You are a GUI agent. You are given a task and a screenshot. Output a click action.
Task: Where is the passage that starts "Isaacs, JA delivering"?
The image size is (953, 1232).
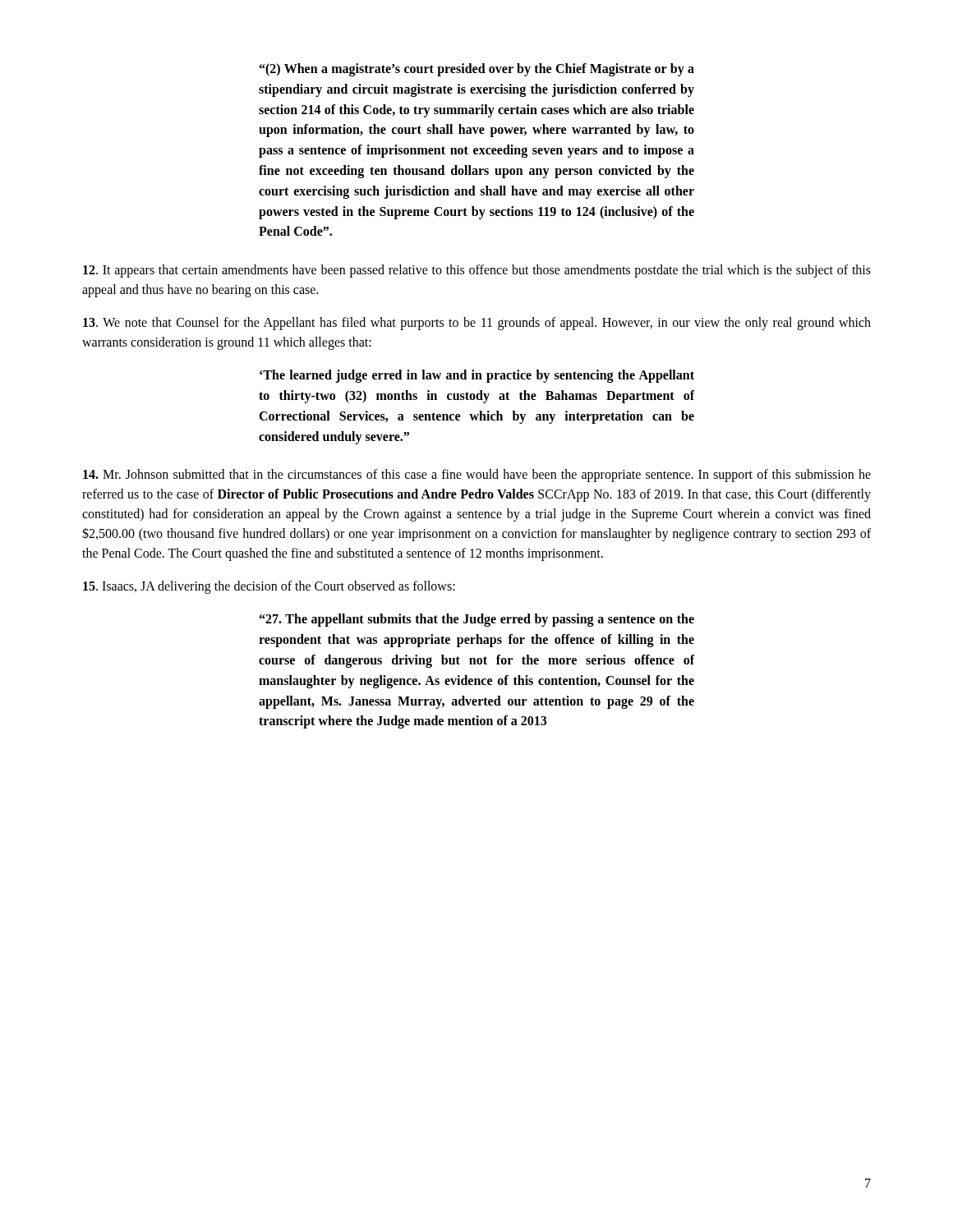[x=269, y=586]
